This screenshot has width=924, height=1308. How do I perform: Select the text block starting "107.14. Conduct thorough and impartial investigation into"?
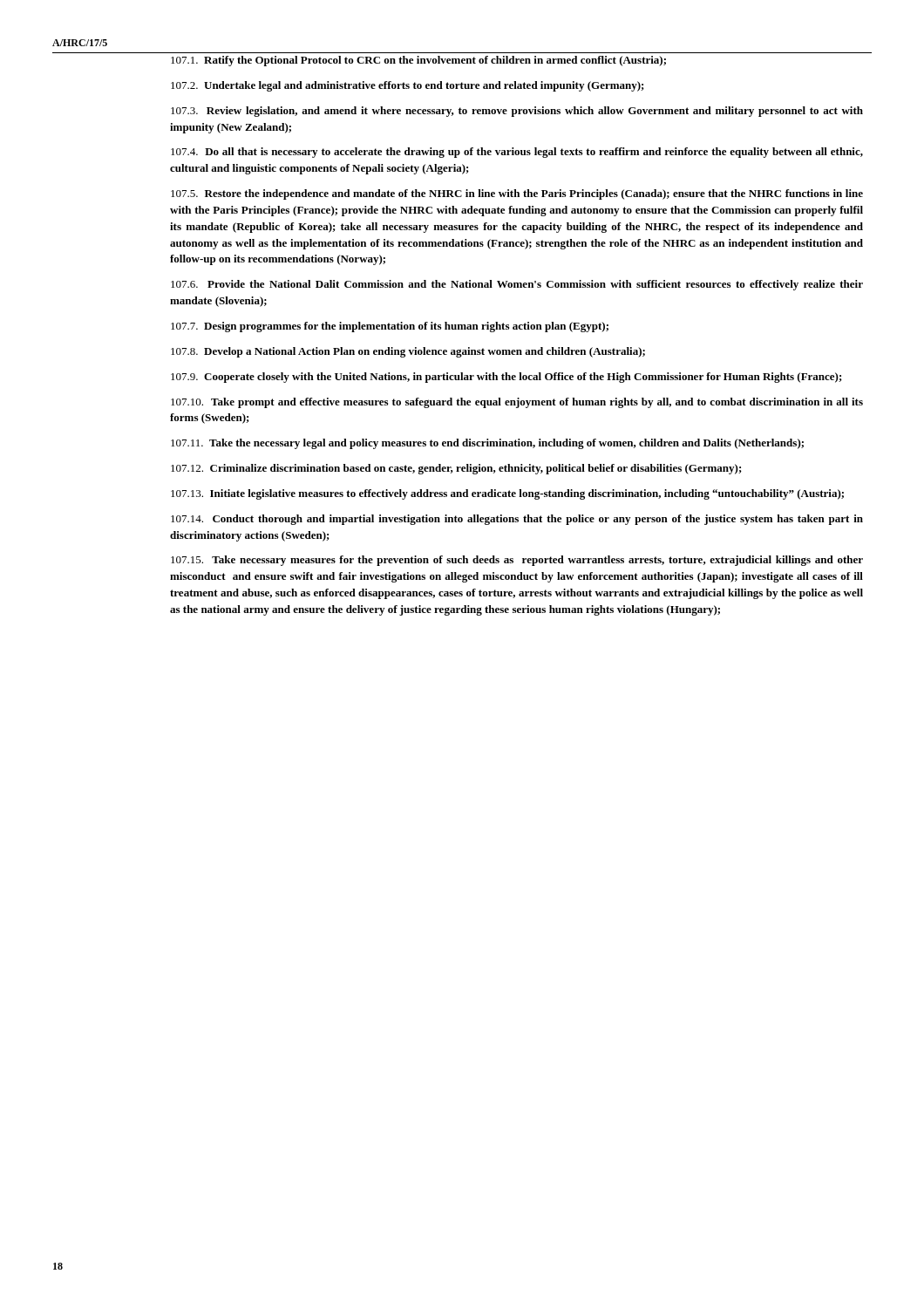coord(517,526)
